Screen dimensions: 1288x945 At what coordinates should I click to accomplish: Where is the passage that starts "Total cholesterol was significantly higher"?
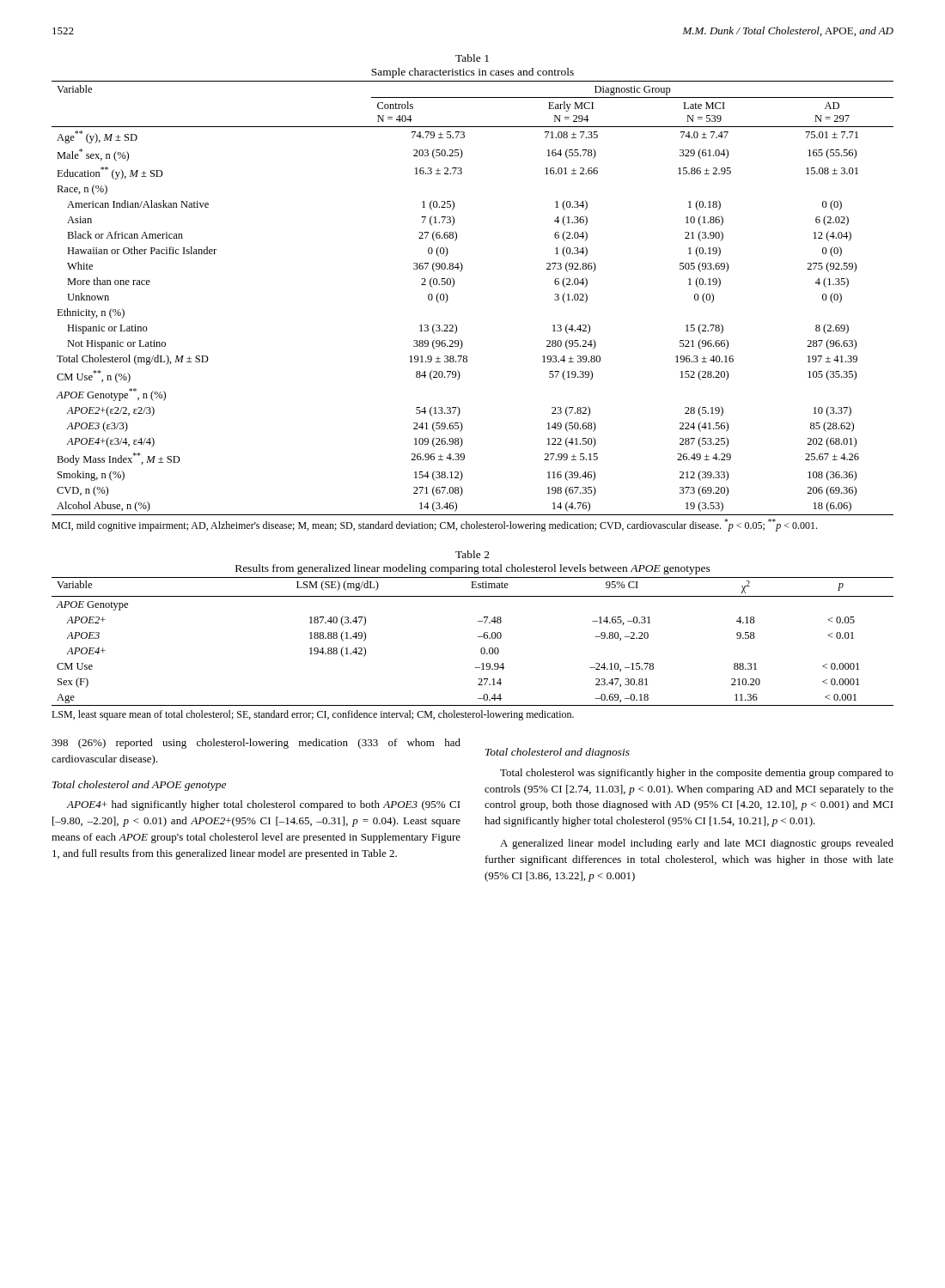tap(689, 796)
